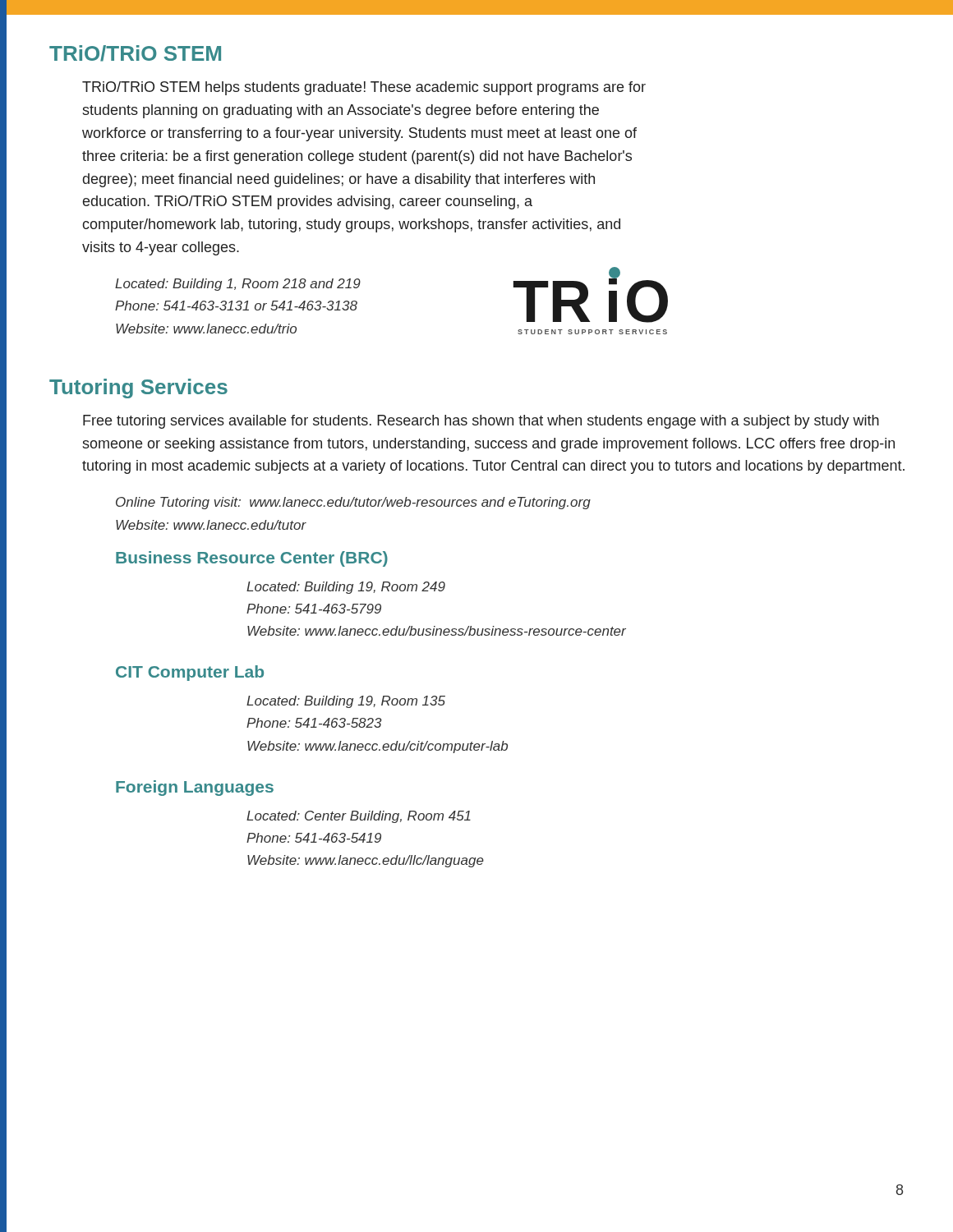Select the passage starting "Business Resource Center (BRC)"

click(252, 557)
